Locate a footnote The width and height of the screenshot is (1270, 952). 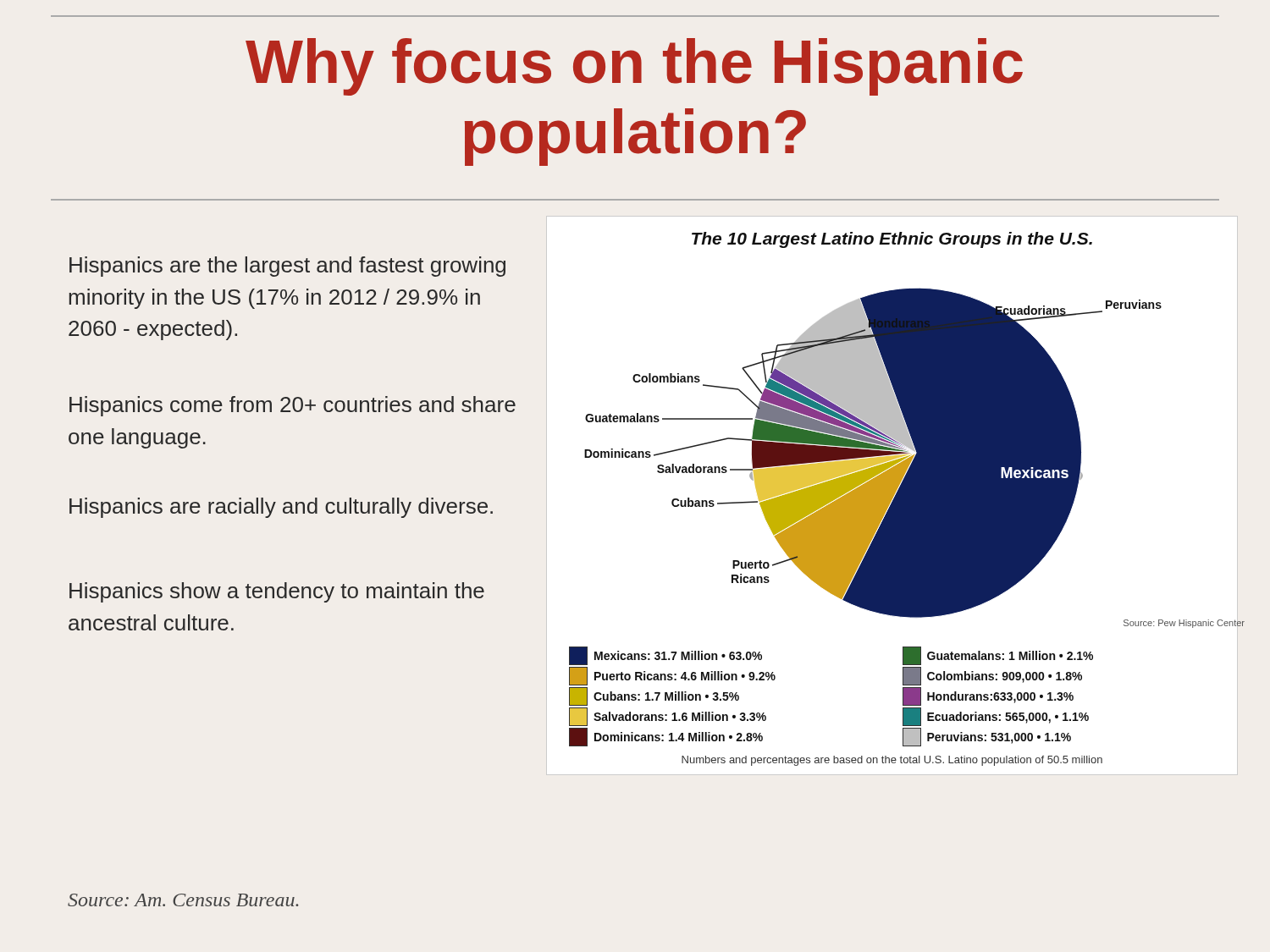point(184,899)
